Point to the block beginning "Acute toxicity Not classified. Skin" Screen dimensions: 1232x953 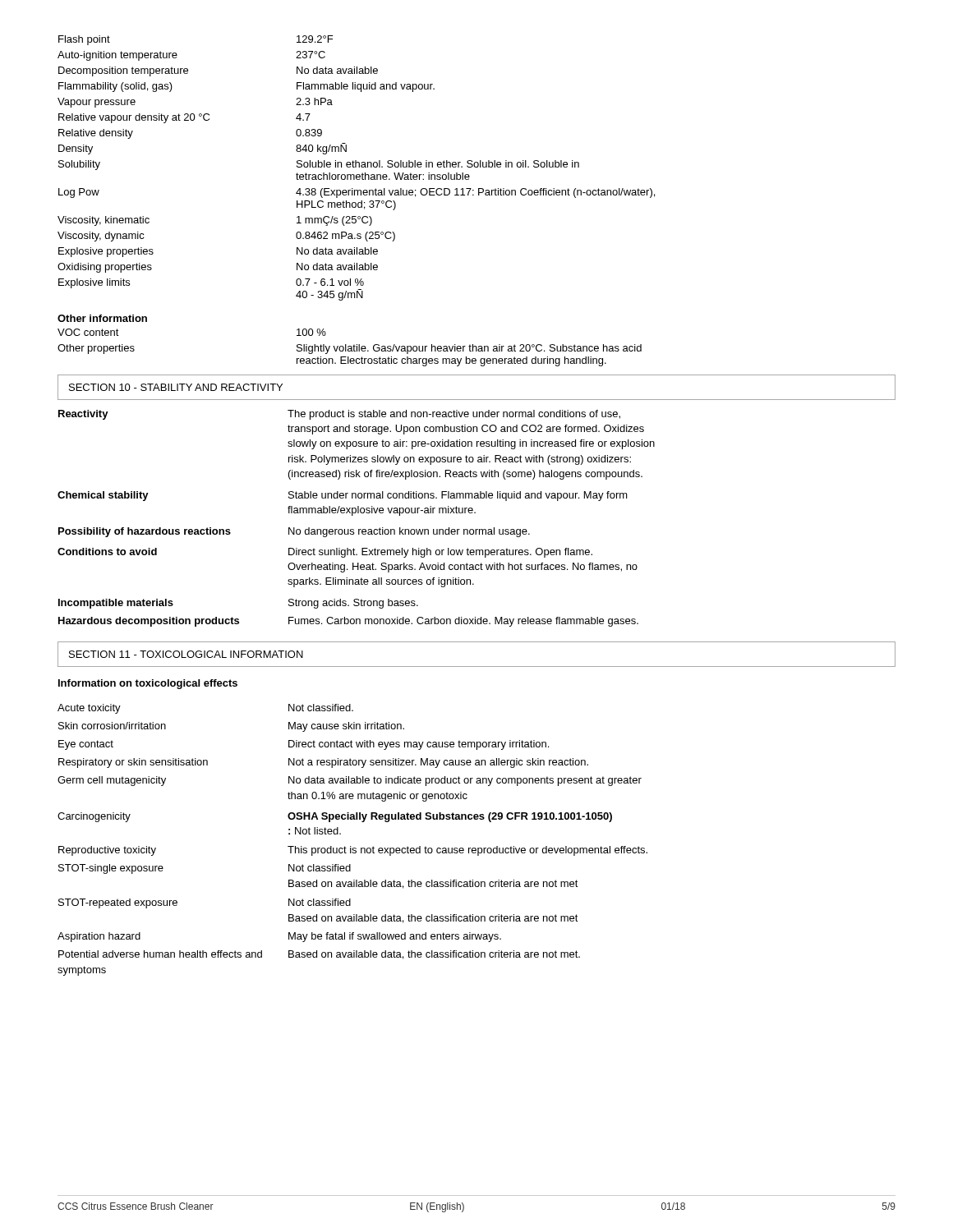476,840
